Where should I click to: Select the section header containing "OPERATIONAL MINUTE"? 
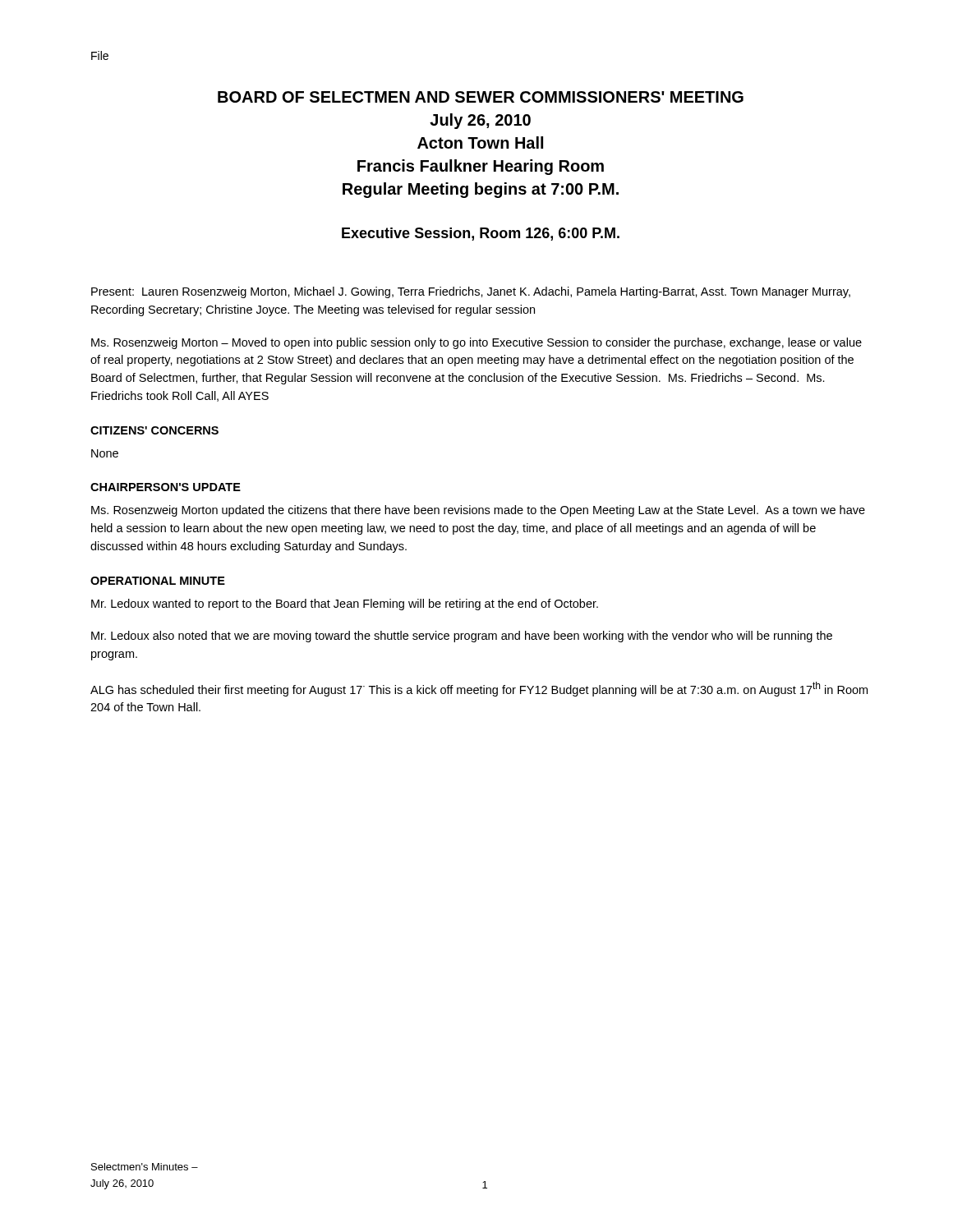tap(158, 580)
